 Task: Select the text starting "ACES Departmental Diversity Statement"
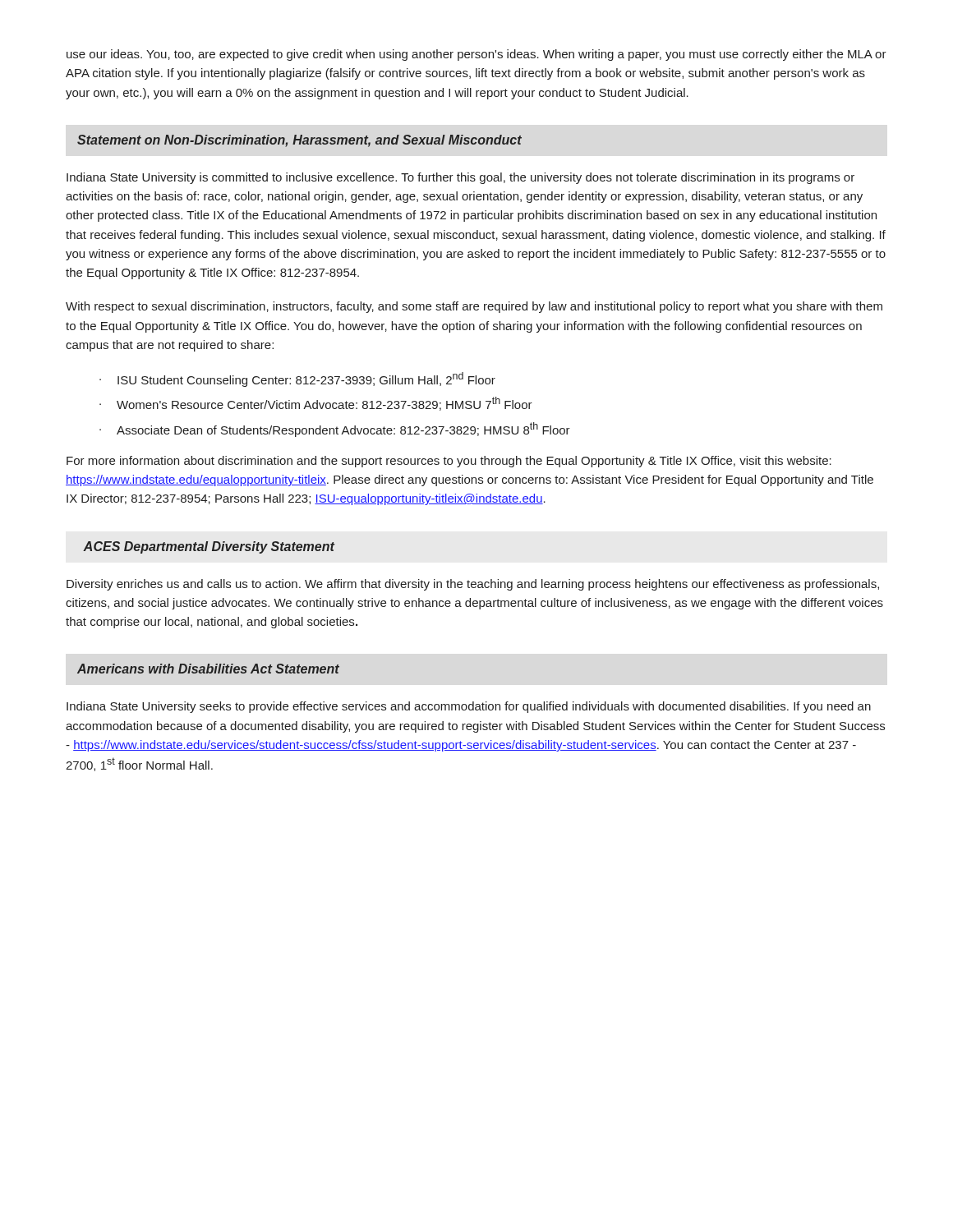tap(207, 546)
